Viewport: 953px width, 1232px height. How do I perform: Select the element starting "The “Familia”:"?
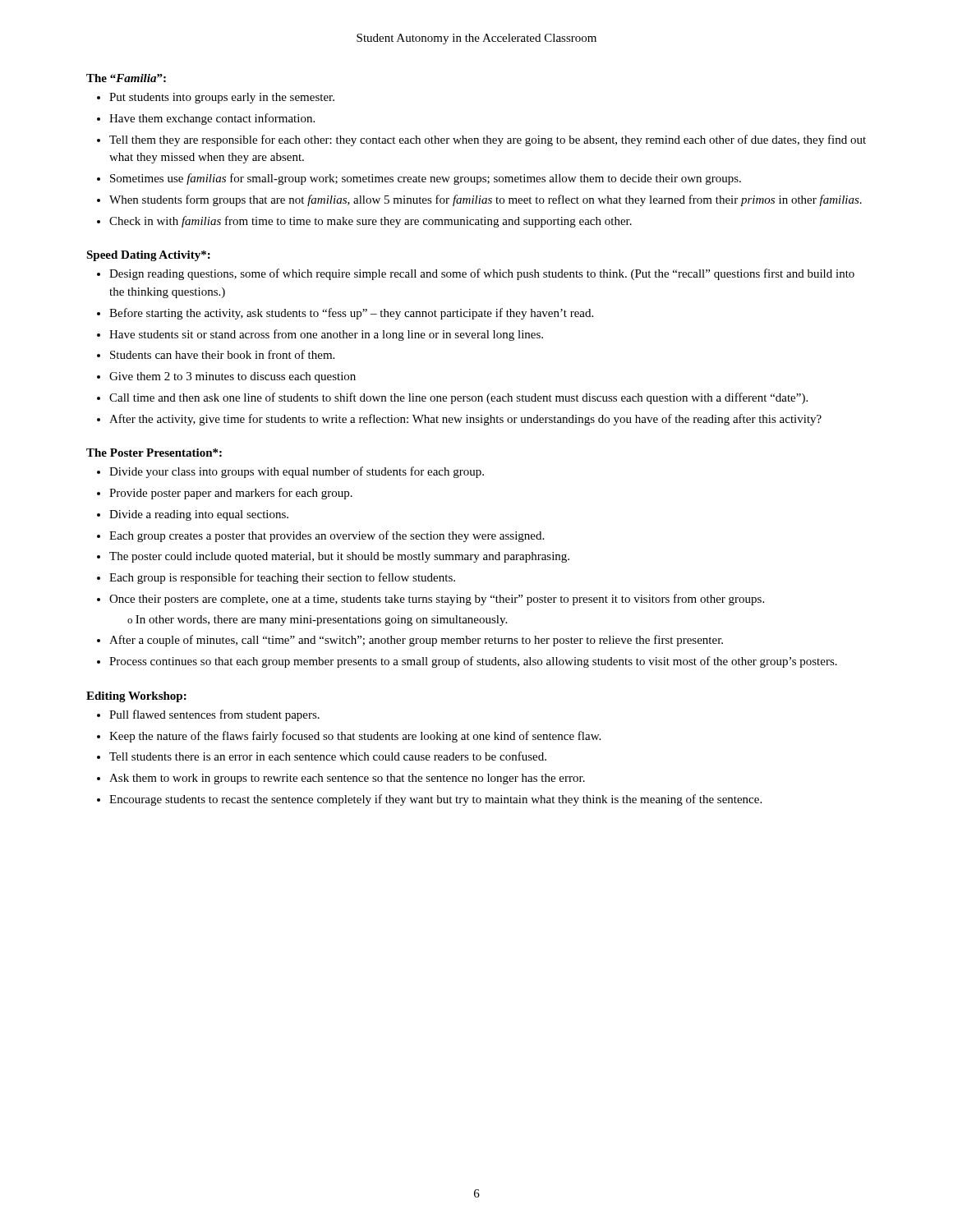click(x=127, y=78)
